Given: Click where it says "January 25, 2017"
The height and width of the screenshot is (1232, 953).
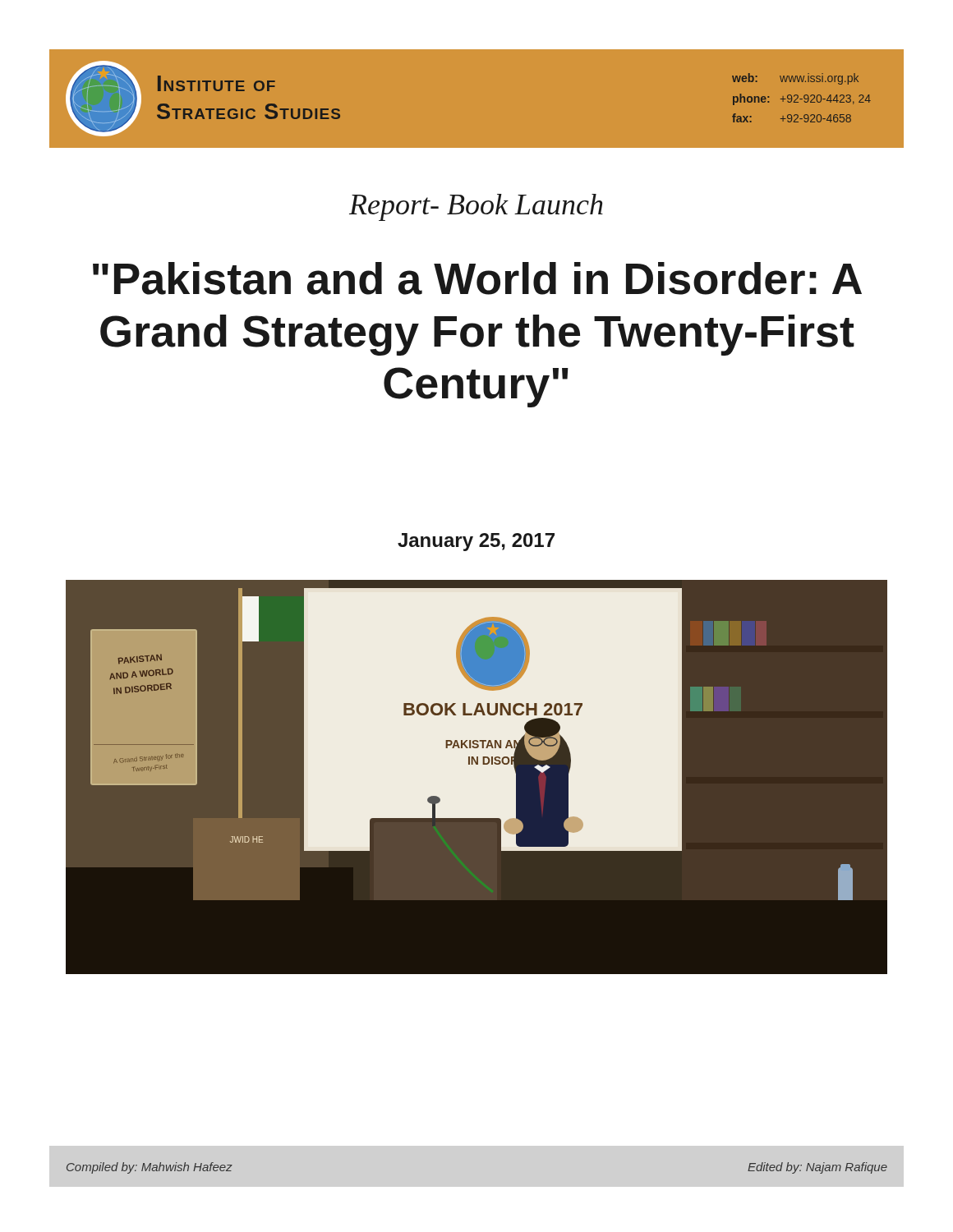Looking at the screenshot, I should pos(476,540).
